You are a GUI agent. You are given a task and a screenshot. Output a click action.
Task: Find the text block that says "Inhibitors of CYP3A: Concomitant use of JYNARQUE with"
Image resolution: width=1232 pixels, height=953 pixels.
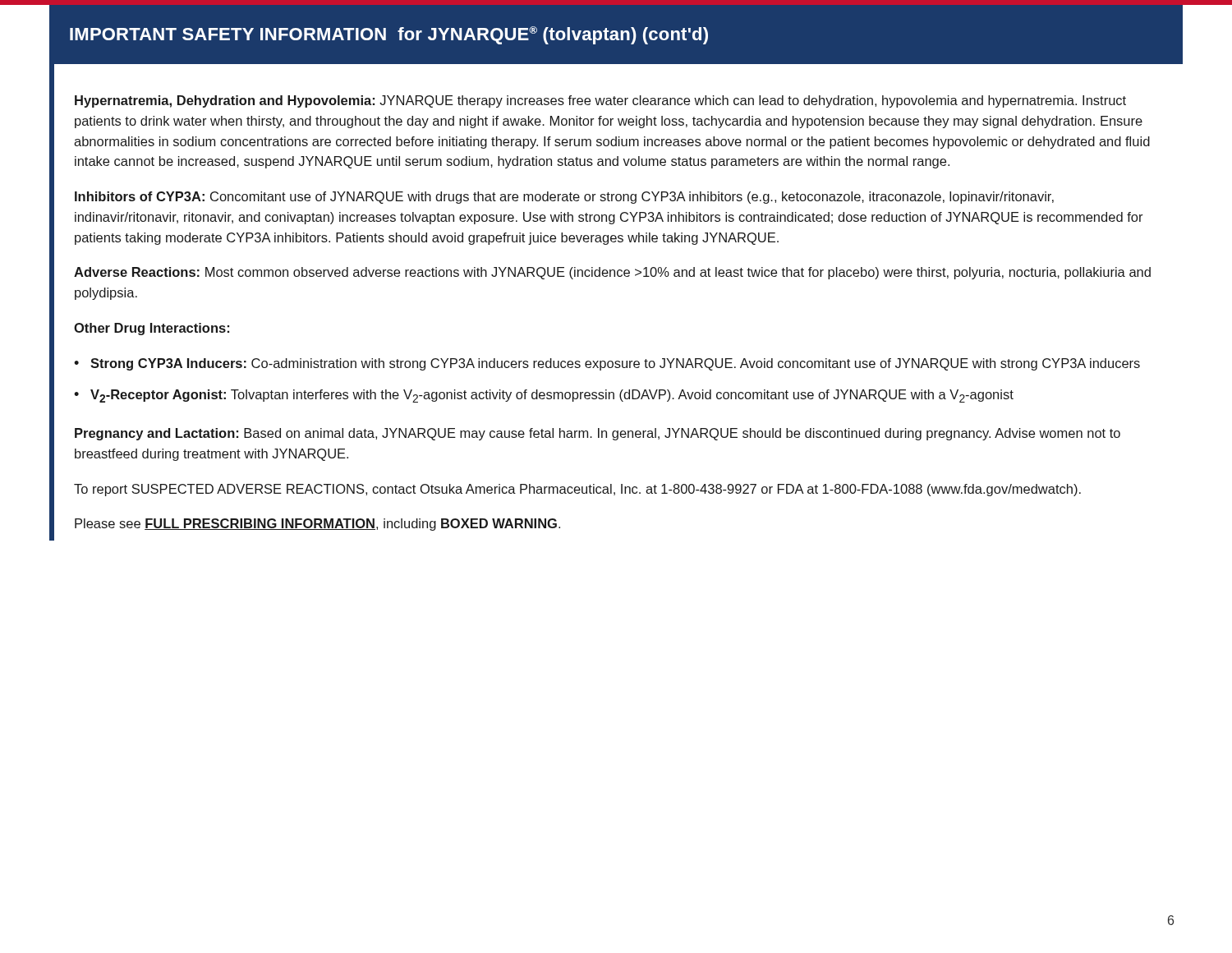coord(616,217)
